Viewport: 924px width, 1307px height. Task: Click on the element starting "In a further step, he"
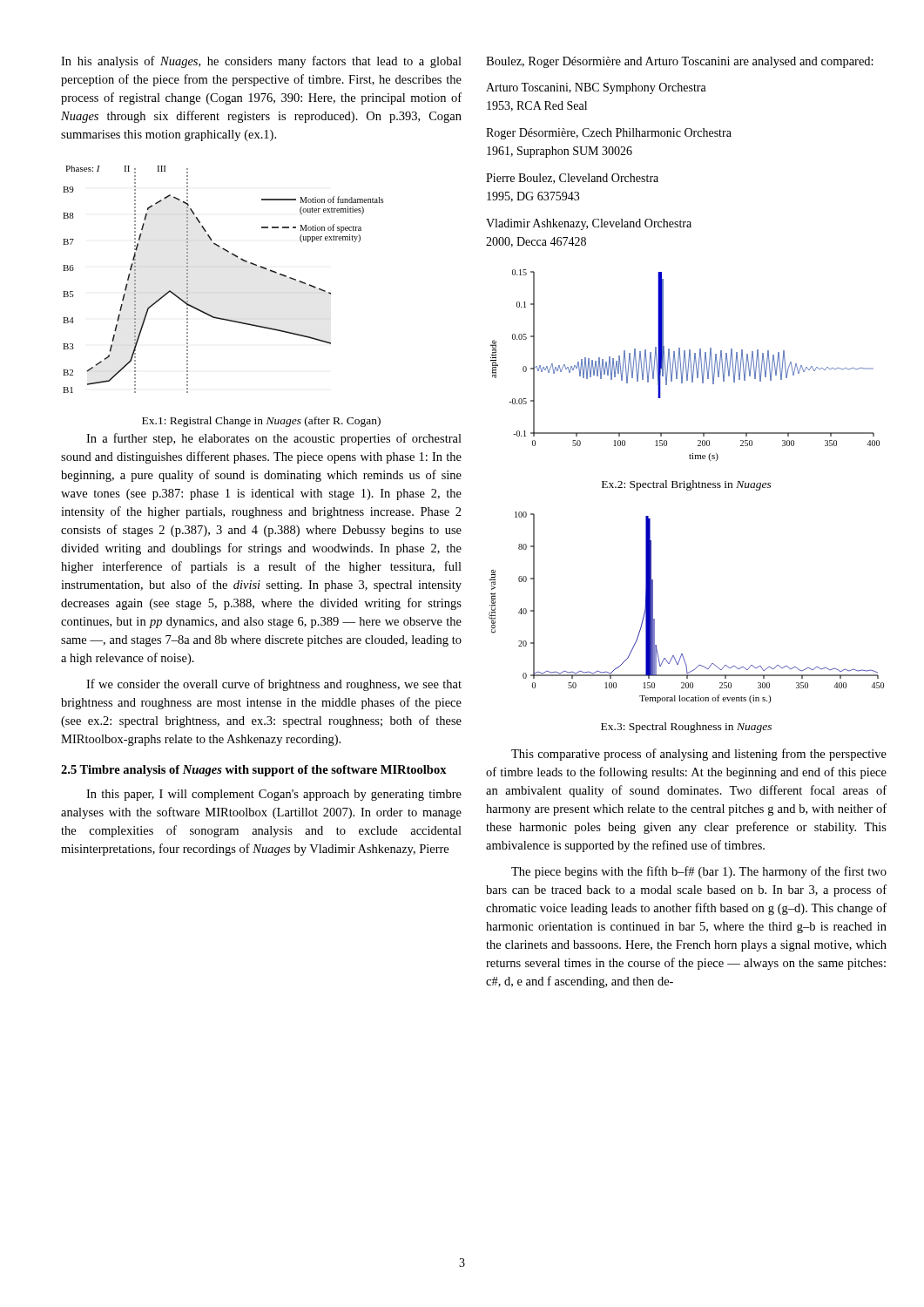tap(261, 548)
